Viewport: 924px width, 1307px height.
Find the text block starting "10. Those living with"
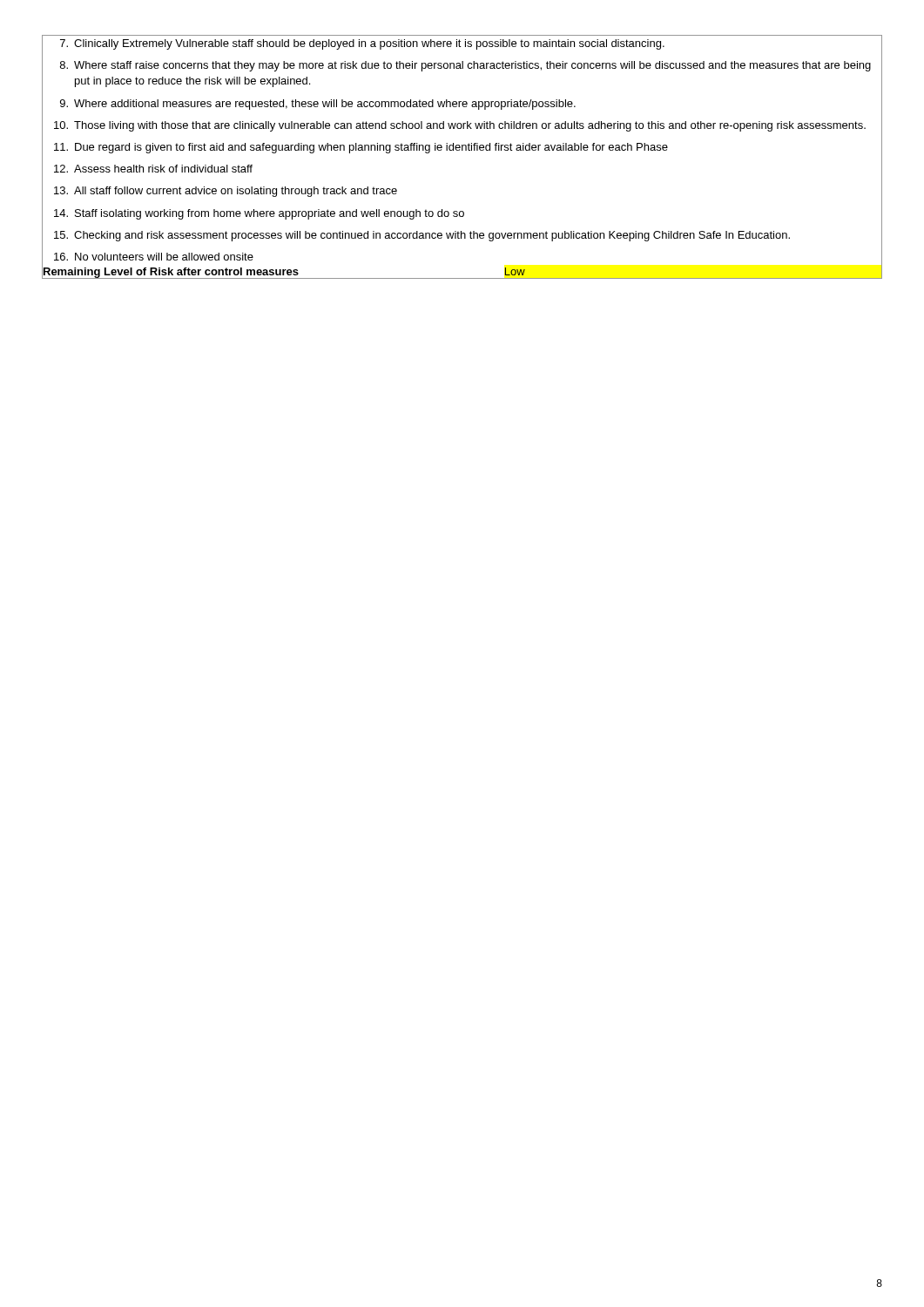tap(462, 125)
